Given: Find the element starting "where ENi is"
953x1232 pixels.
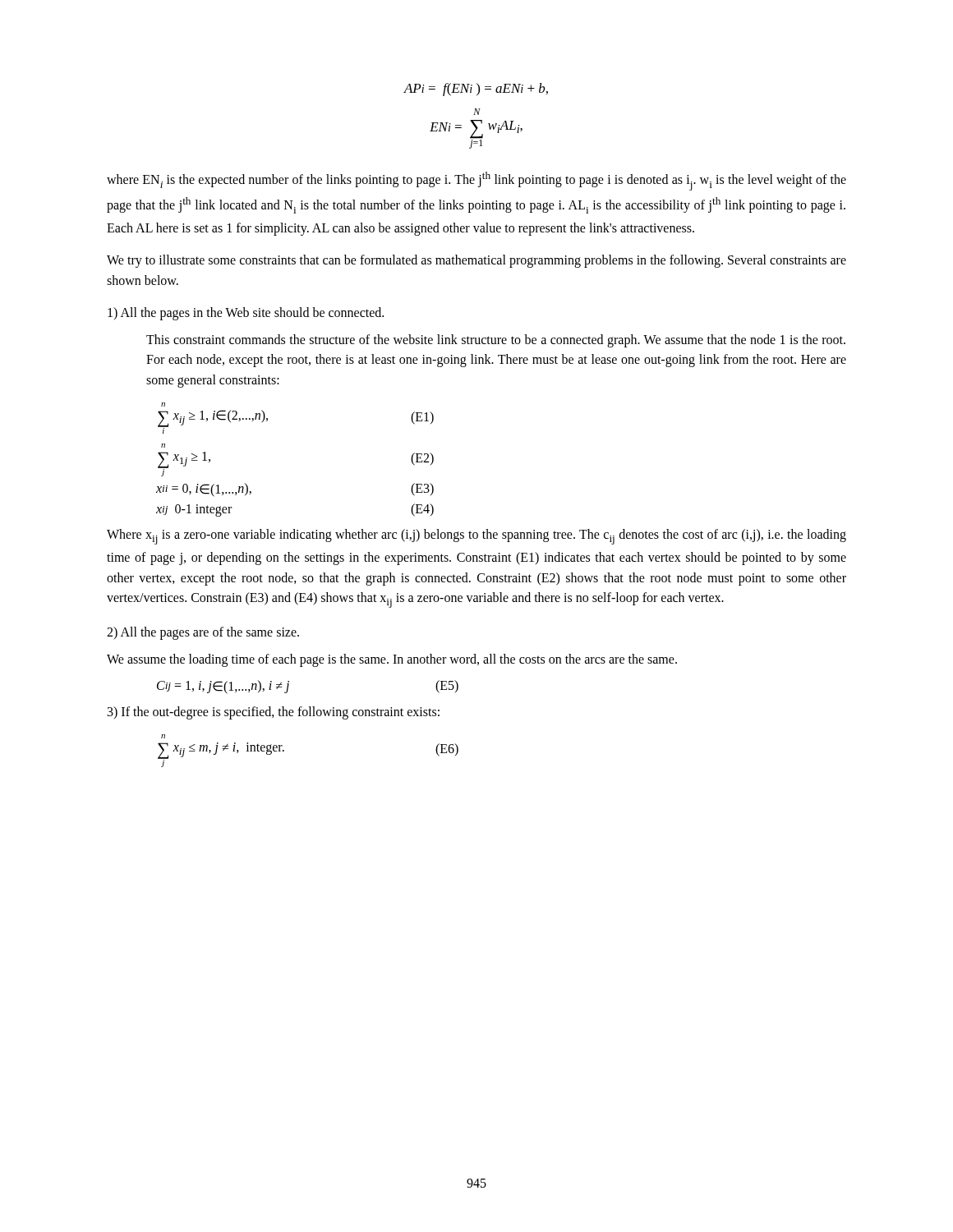Looking at the screenshot, I should click(x=476, y=203).
